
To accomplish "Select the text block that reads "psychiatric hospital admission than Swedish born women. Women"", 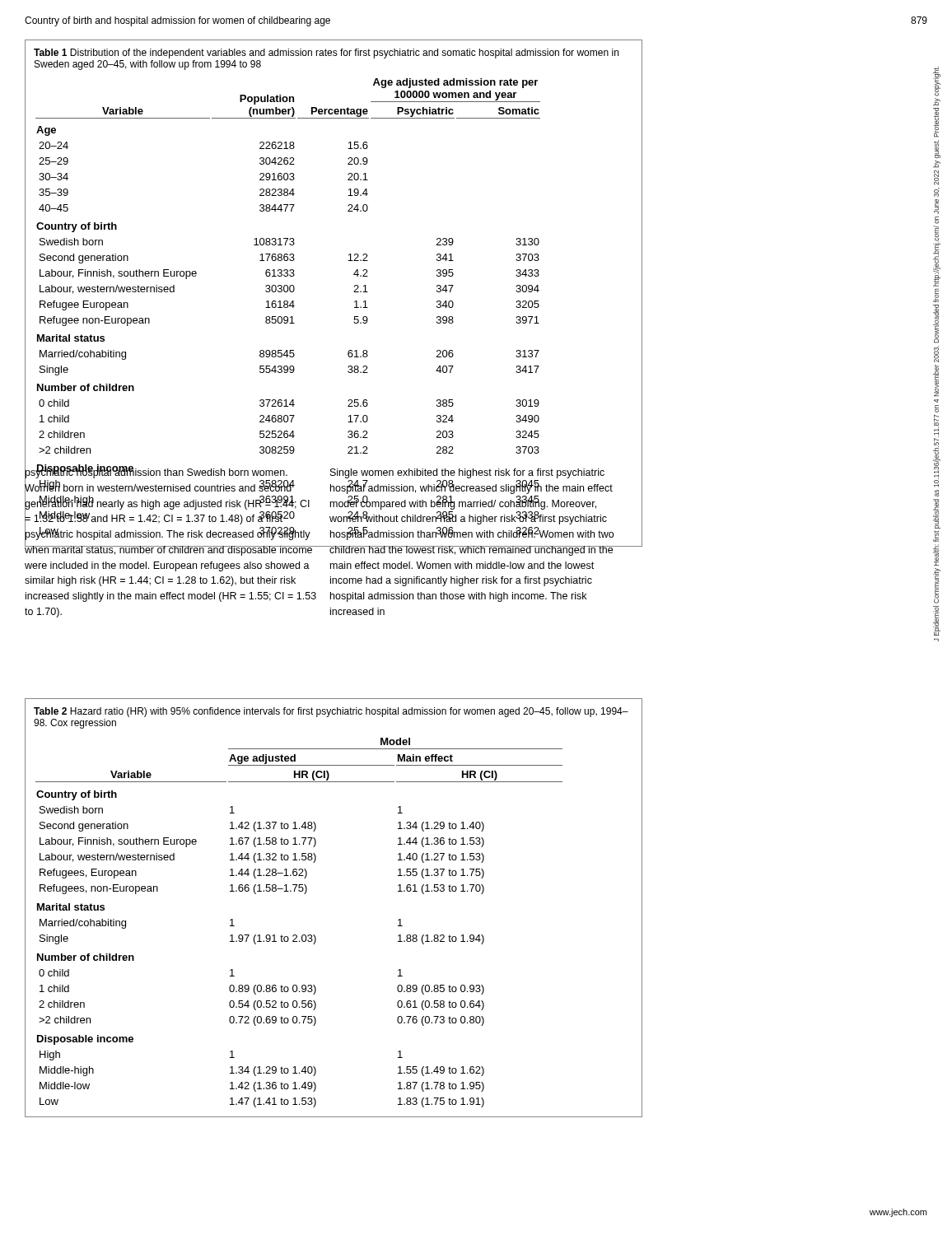I will (171, 542).
